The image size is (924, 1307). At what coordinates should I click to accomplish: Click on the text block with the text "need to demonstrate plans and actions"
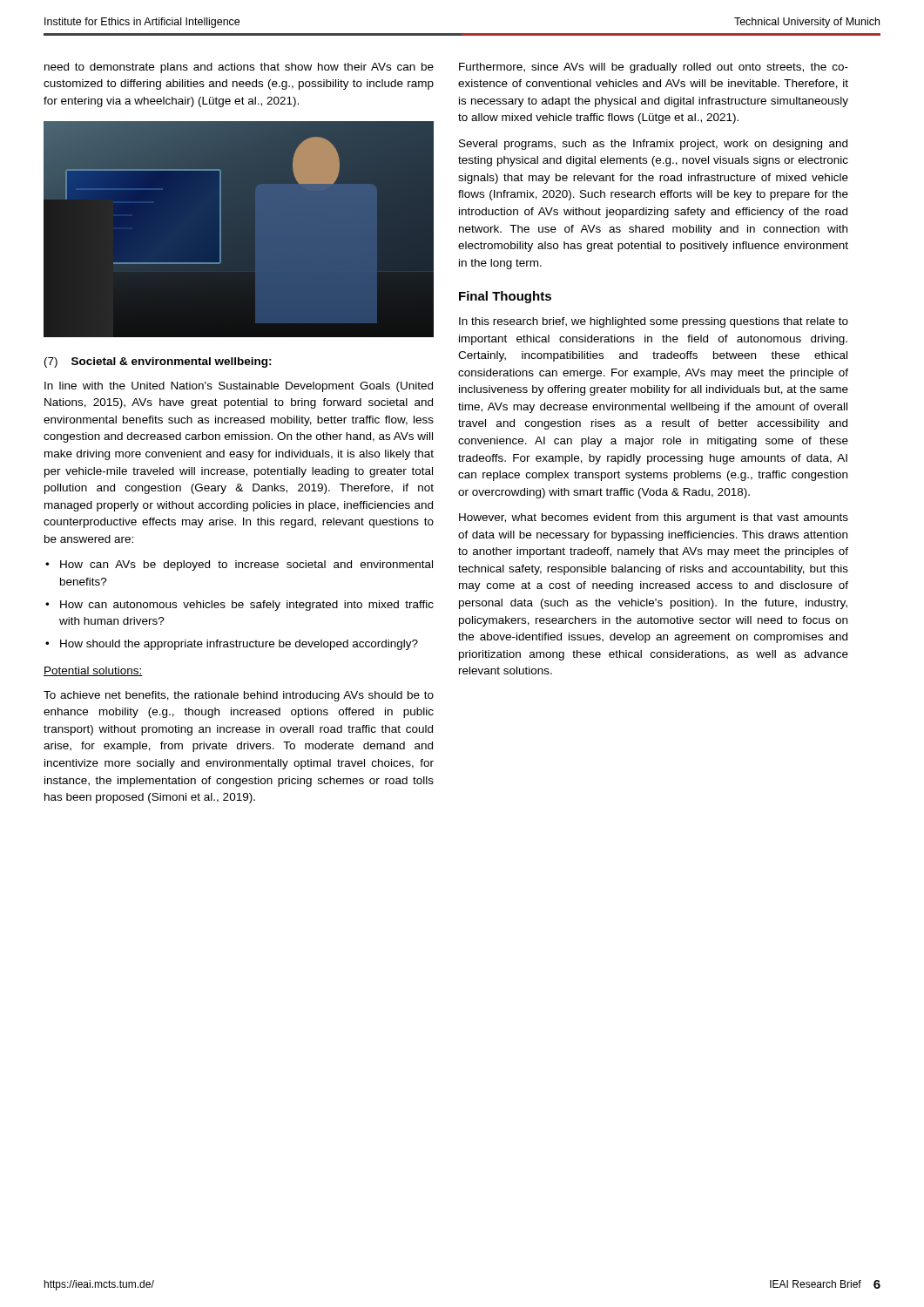(239, 84)
